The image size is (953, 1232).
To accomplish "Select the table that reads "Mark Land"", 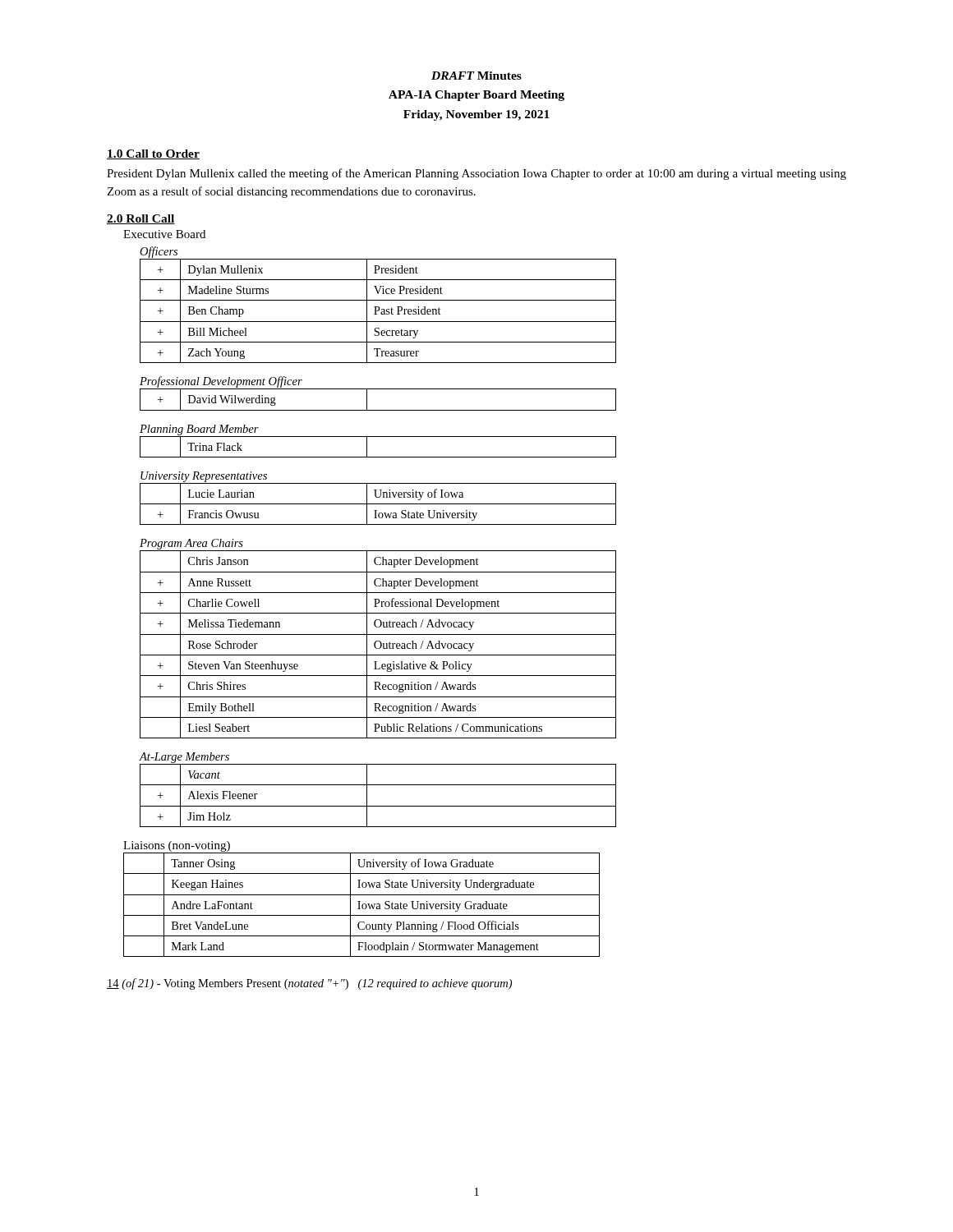I will pyautogui.click(x=485, y=898).
